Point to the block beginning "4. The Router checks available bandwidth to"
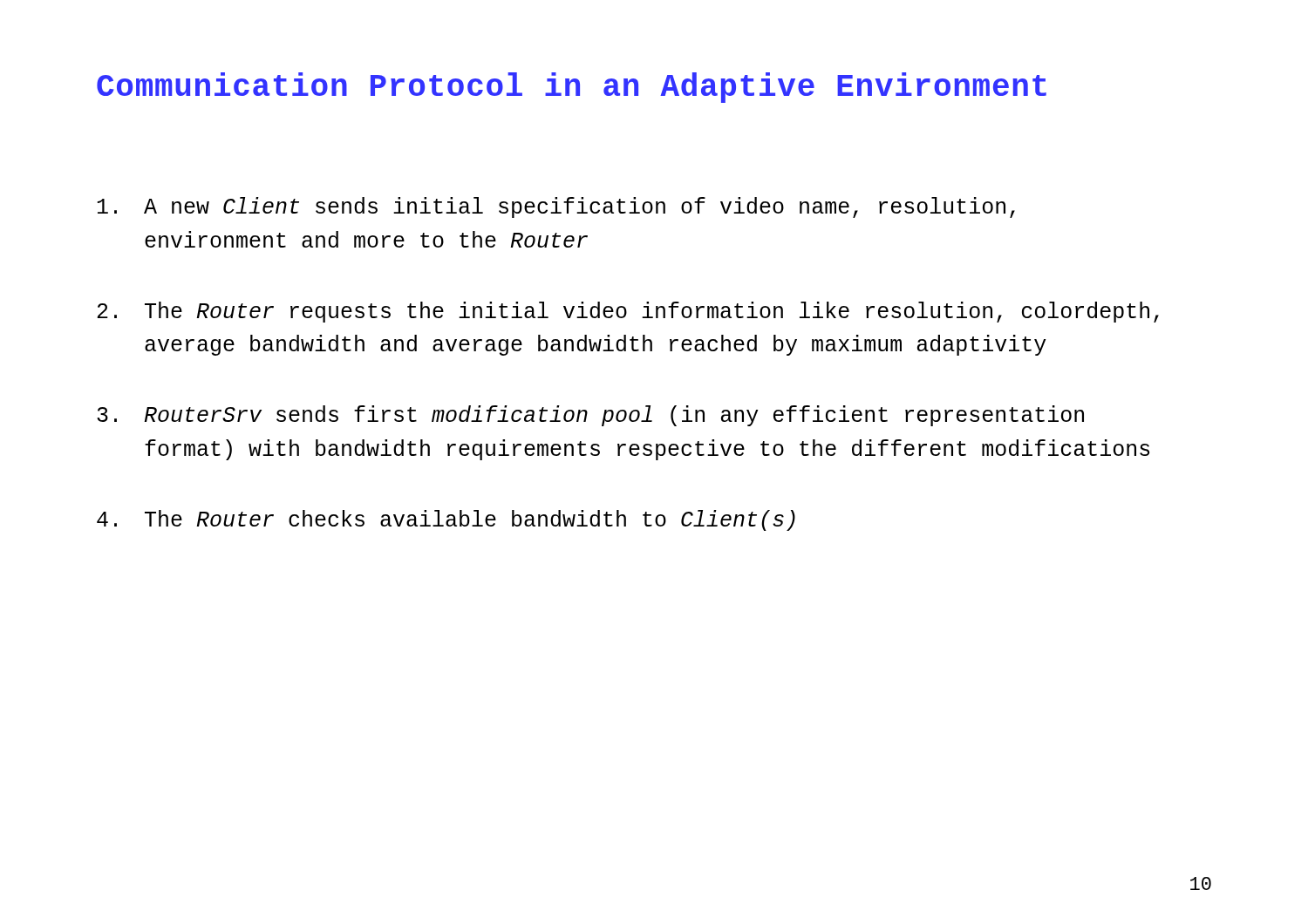This screenshot has height=924, width=1308. click(632, 521)
